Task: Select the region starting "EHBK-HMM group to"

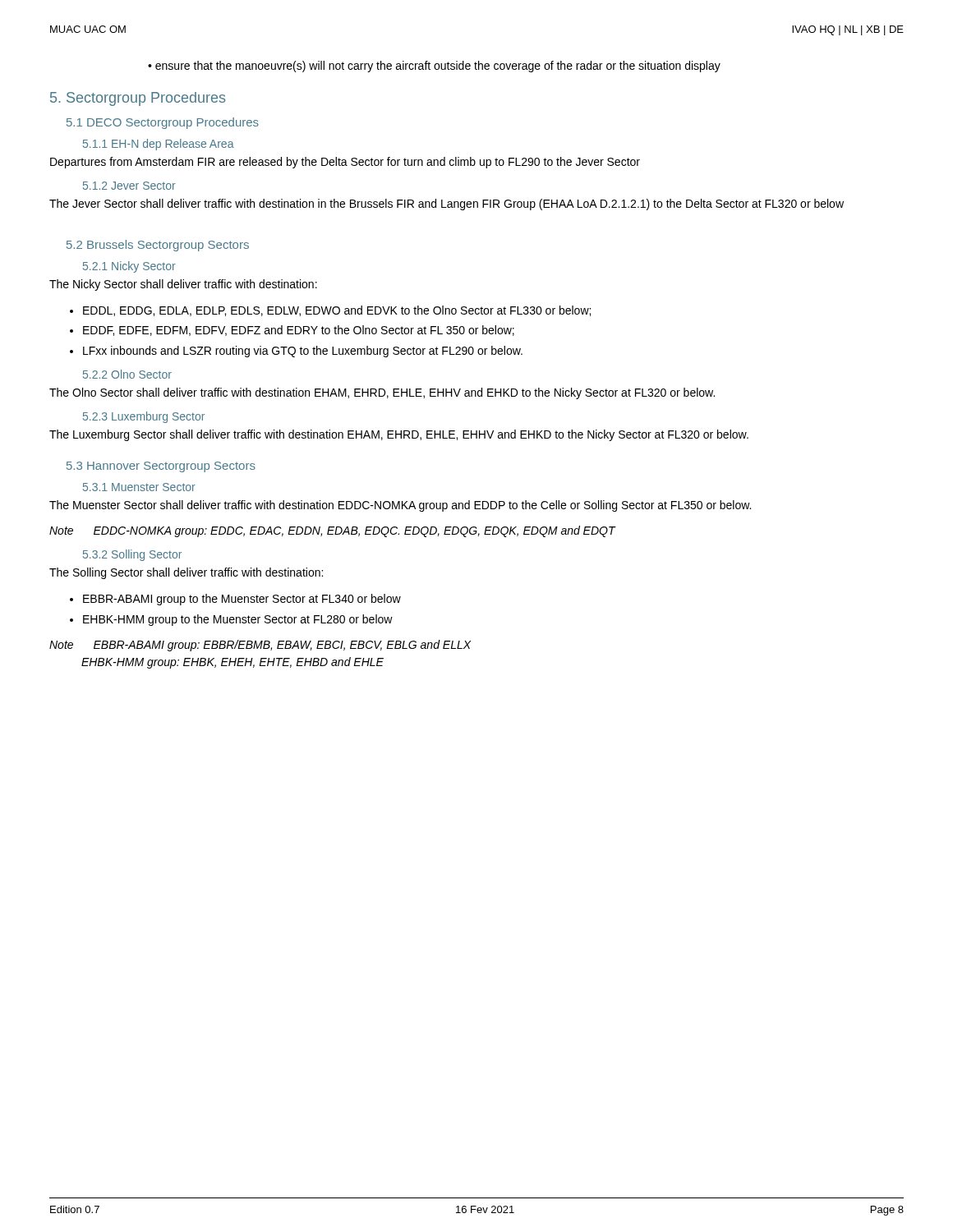Action: [231, 620]
